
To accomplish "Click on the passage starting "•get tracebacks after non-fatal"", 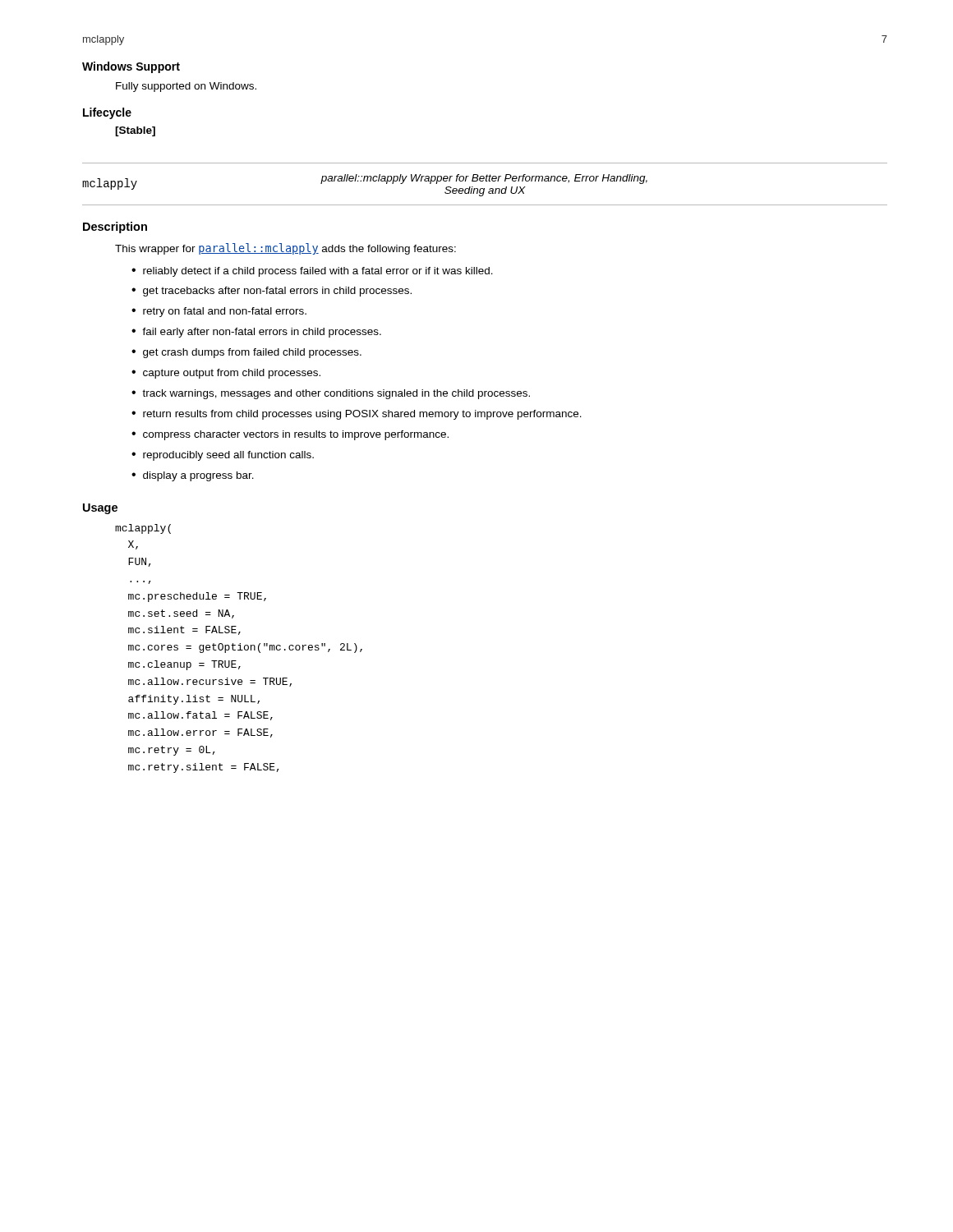I will pyautogui.click(x=272, y=291).
